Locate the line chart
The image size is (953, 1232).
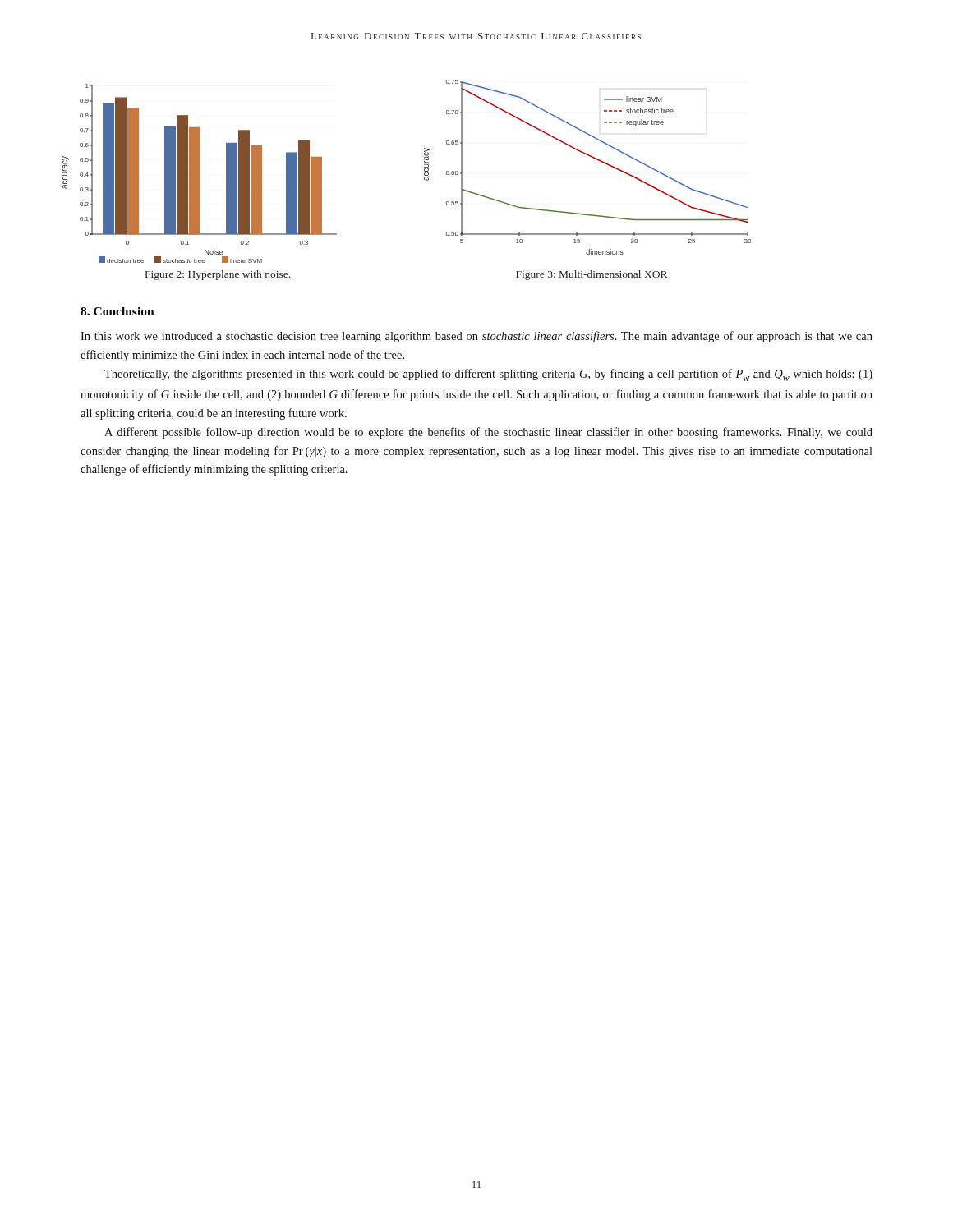592,168
